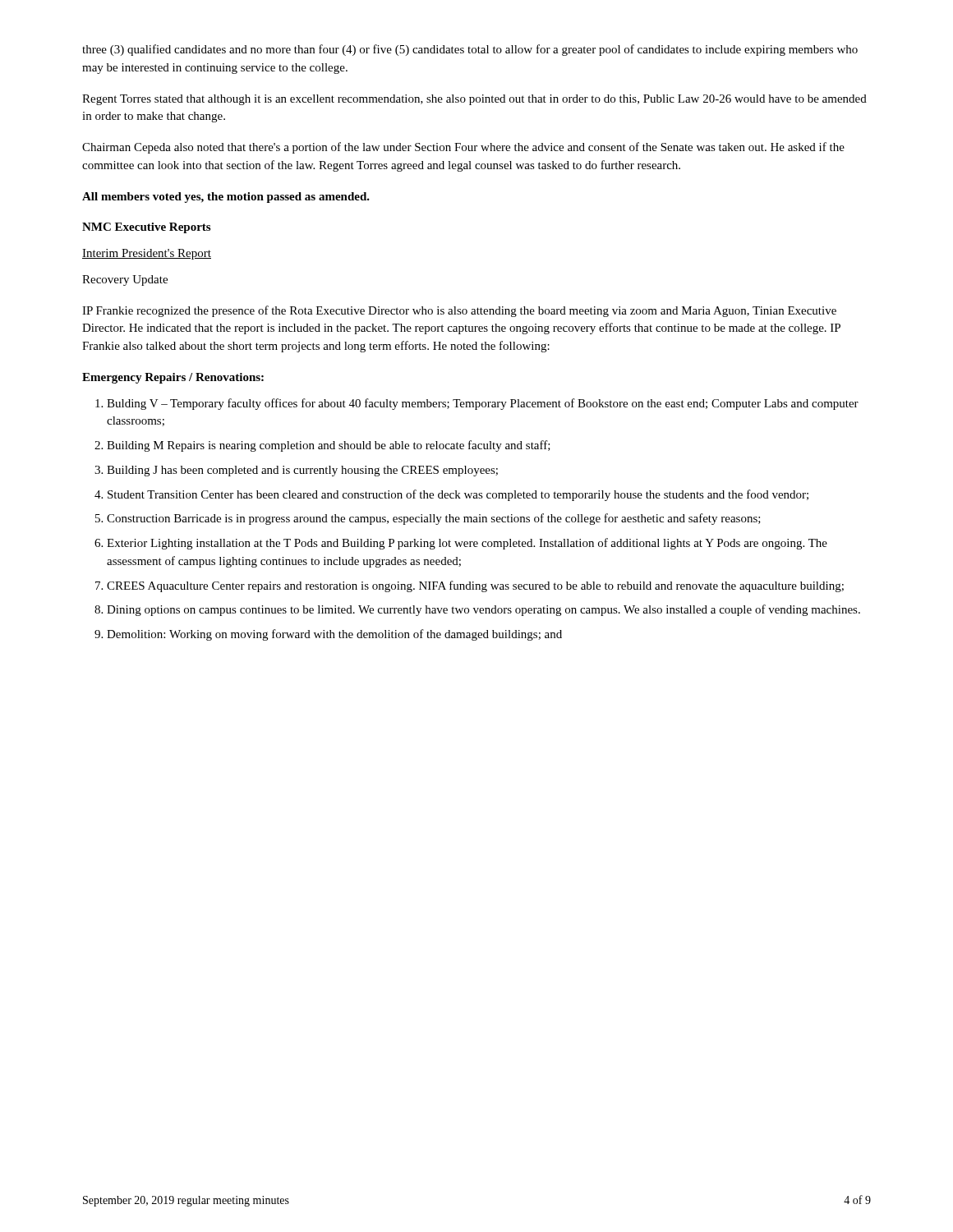Point to the passage starting "Demolition: Working on"
The height and width of the screenshot is (1232, 953).
[x=489, y=635]
